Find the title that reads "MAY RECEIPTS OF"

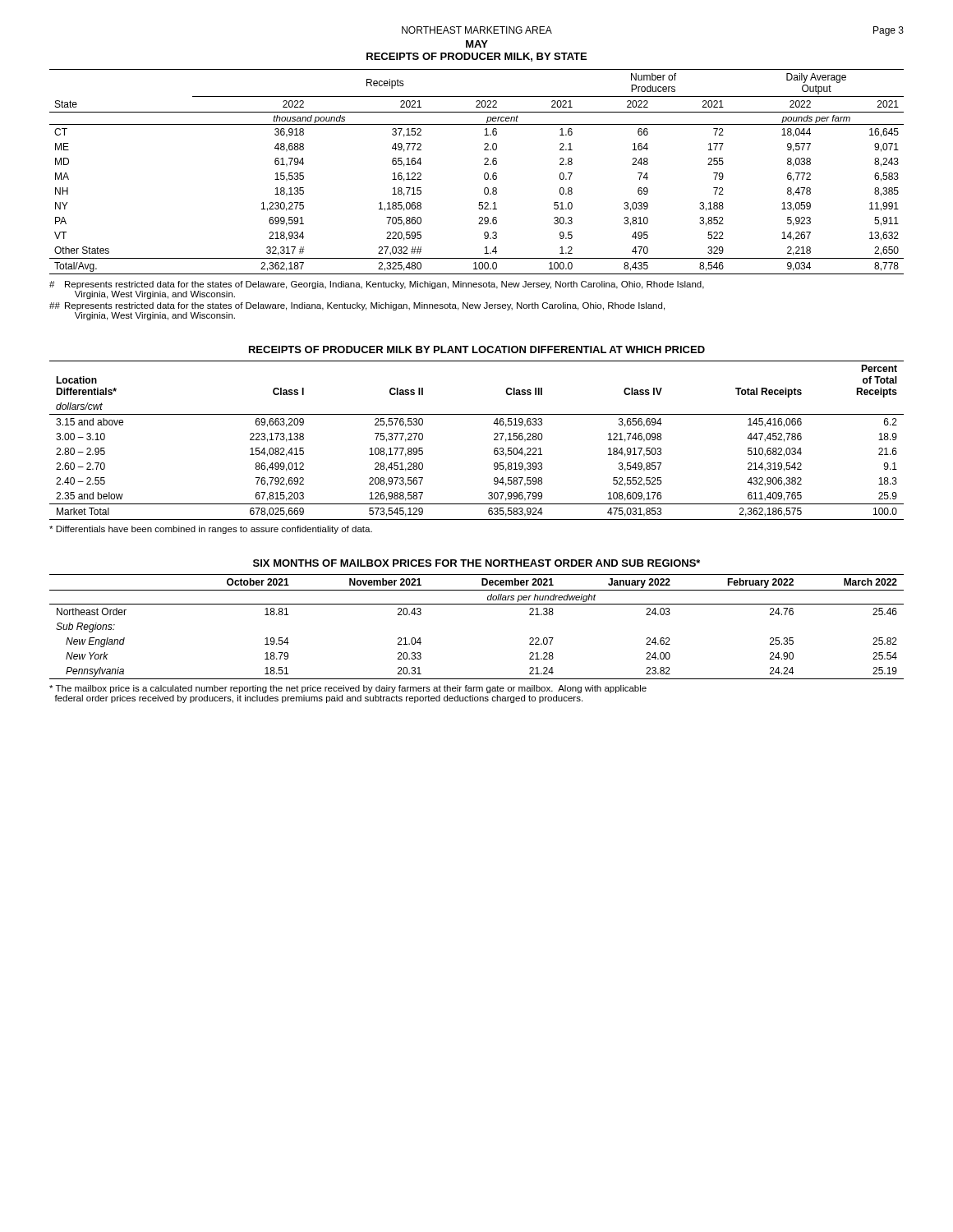coord(476,50)
